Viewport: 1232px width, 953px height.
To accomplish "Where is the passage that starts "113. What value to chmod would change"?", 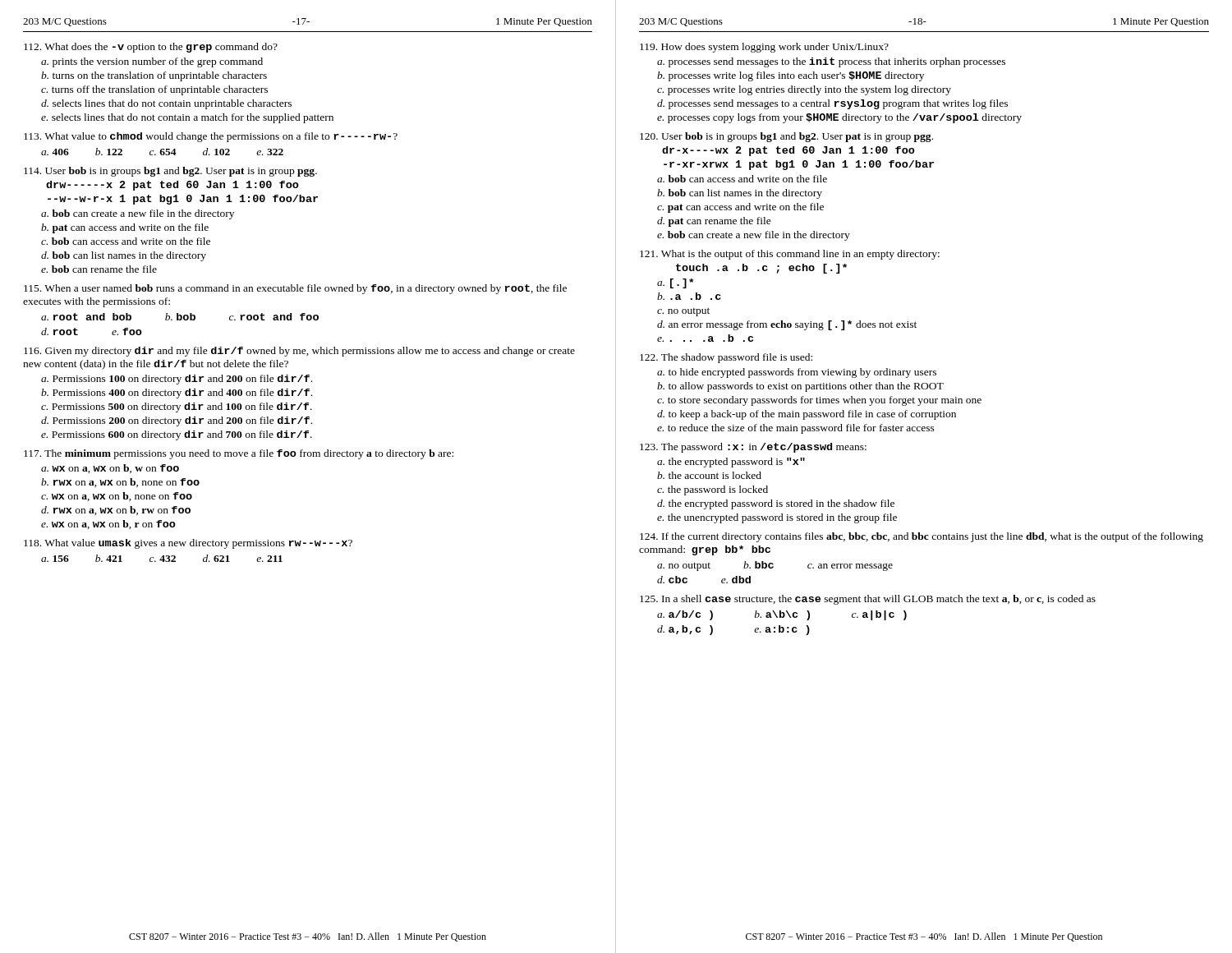I will (308, 144).
